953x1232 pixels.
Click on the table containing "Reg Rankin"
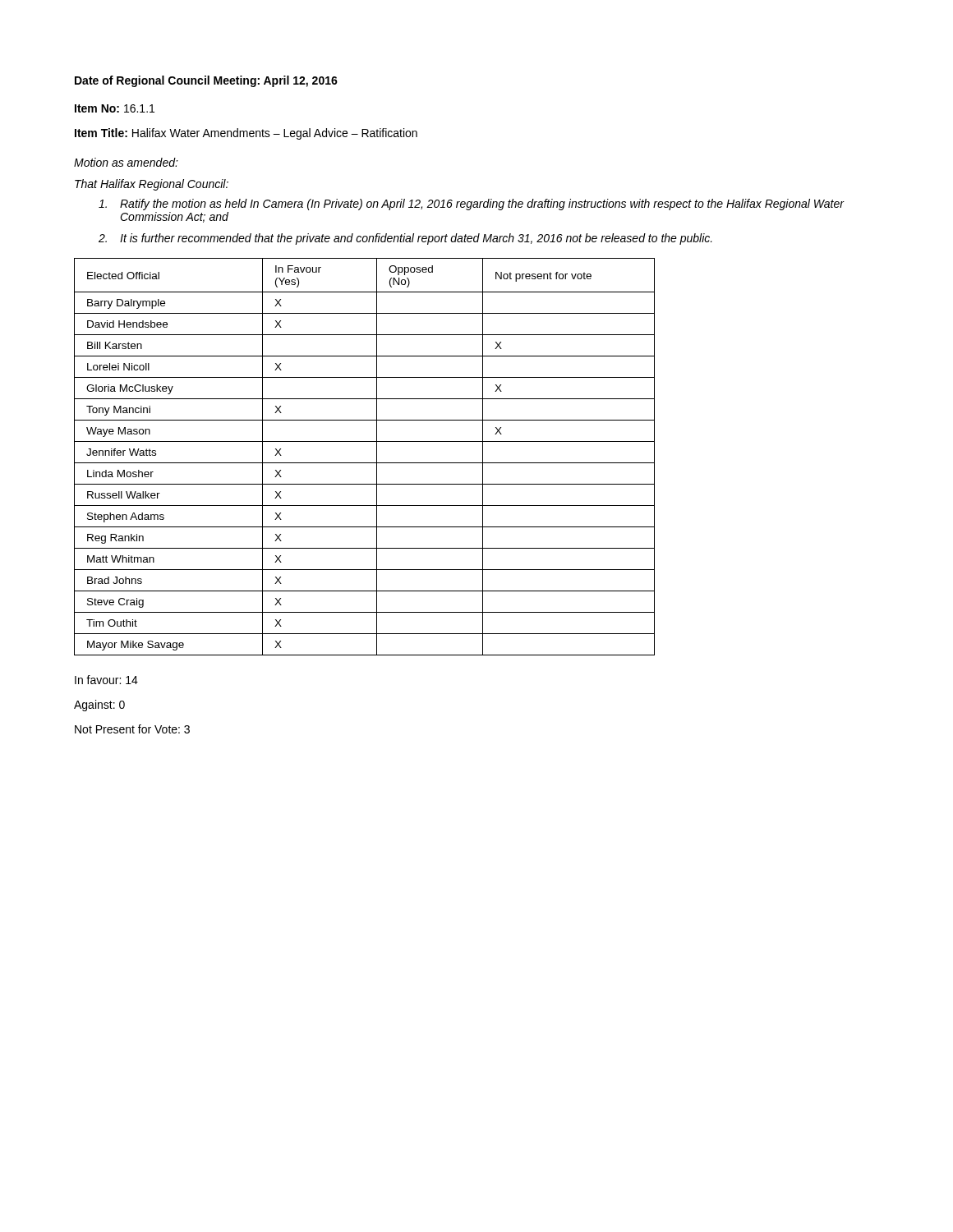pyautogui.click(x=476, y=457)
